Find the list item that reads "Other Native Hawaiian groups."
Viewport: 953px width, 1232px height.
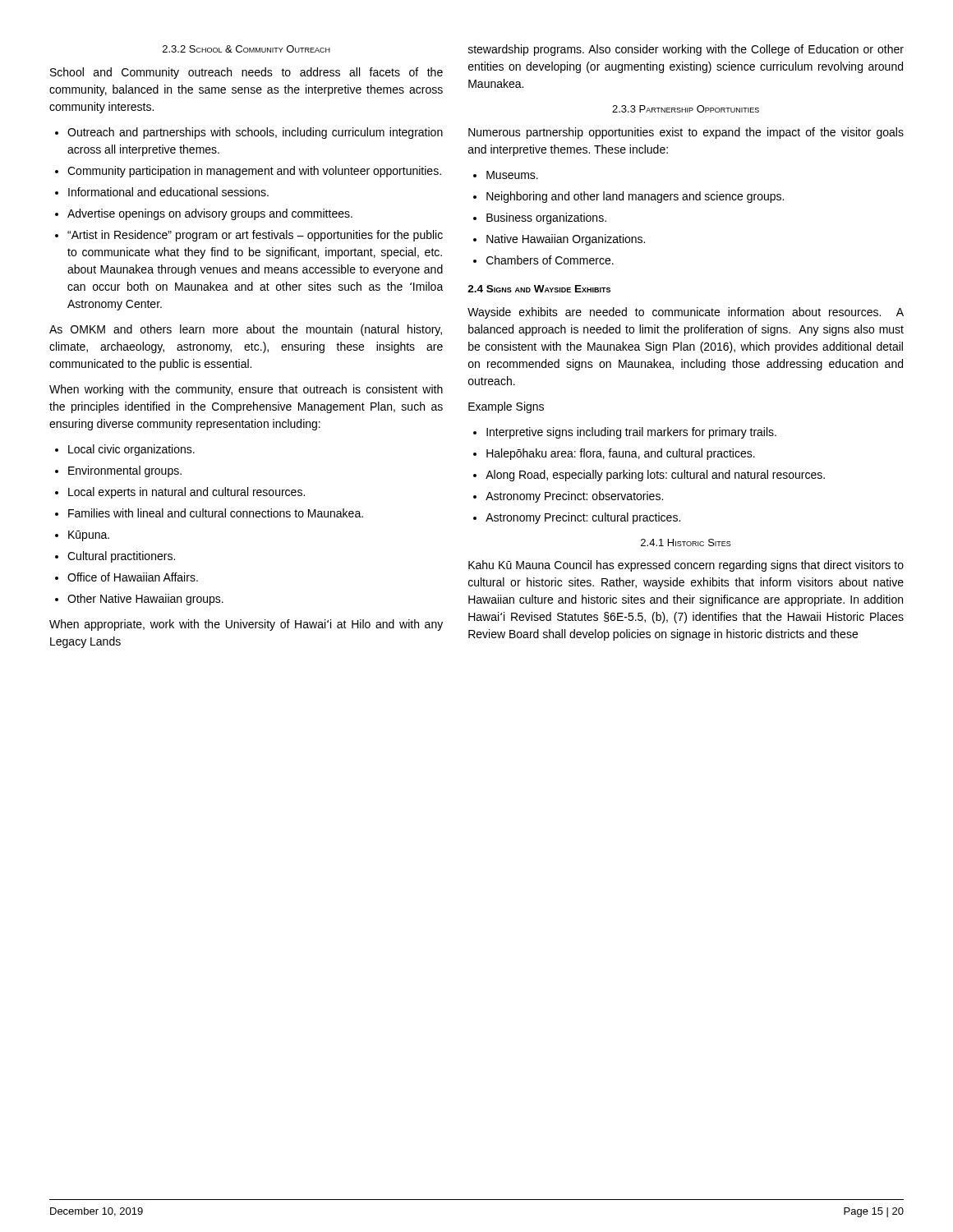click(x=146, y=598)
